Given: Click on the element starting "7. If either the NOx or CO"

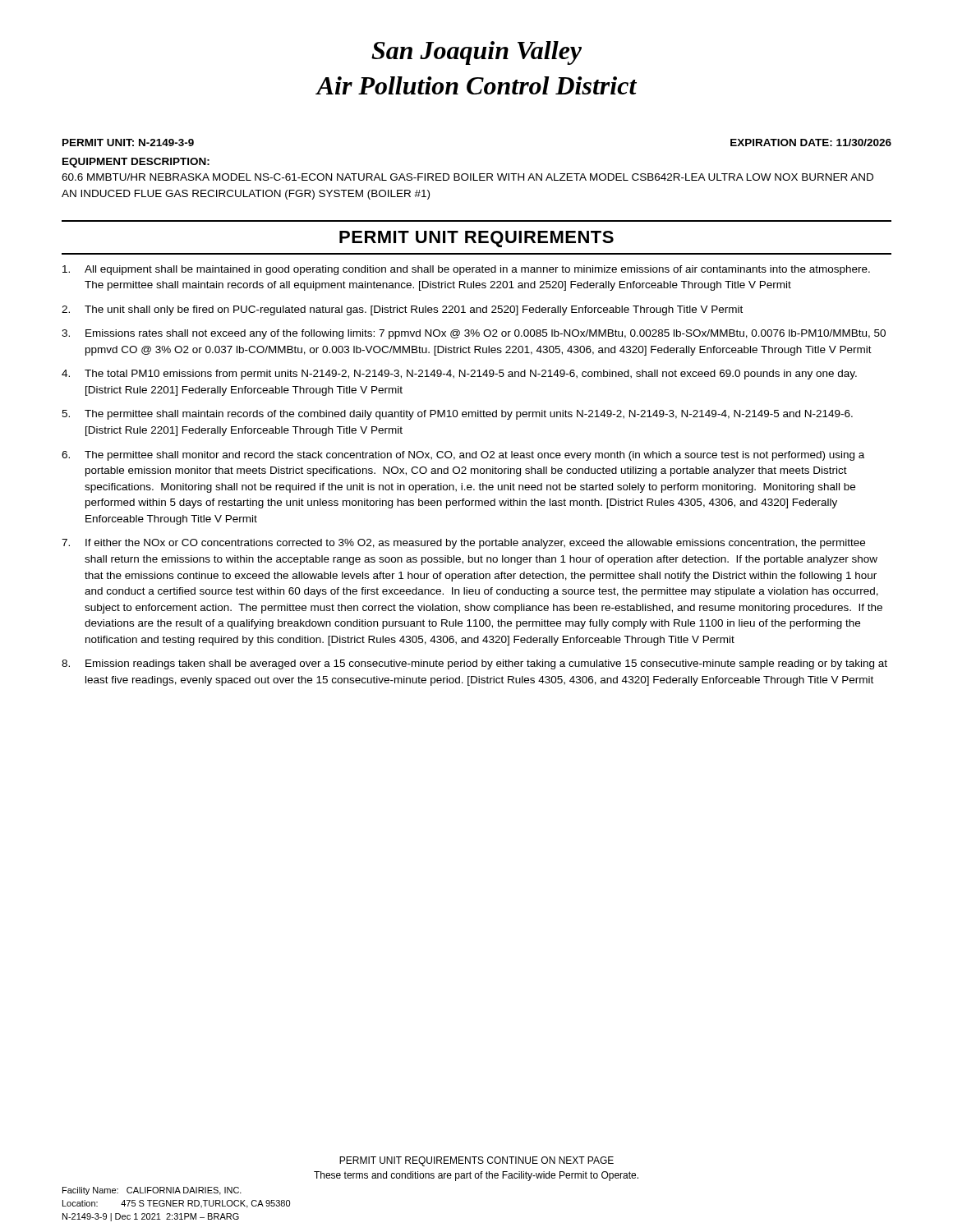Looking at the screenshot, I should (x=476, y=591).
